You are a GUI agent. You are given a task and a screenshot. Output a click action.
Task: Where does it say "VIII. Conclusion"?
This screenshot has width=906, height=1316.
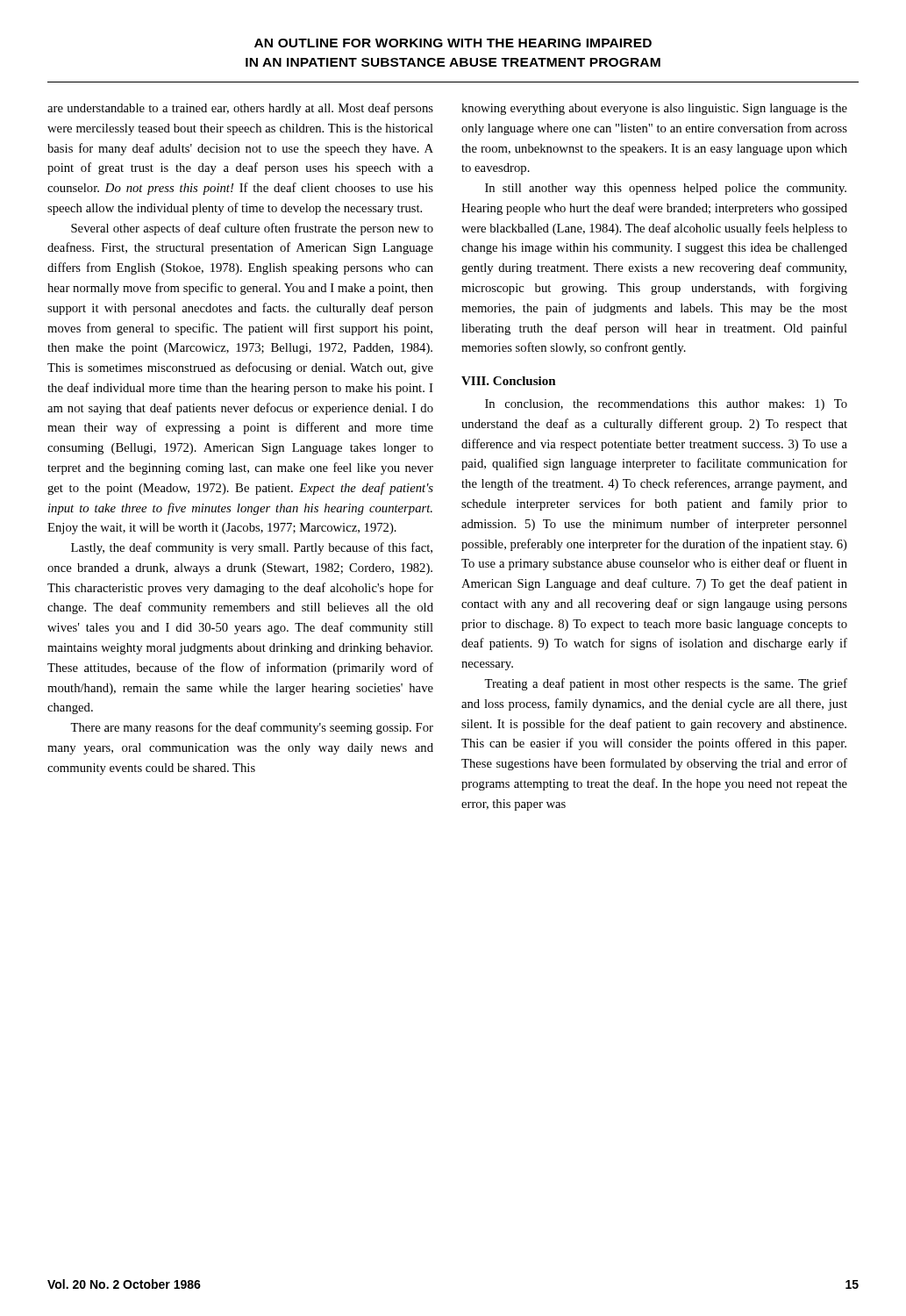(x=508, y=381)
